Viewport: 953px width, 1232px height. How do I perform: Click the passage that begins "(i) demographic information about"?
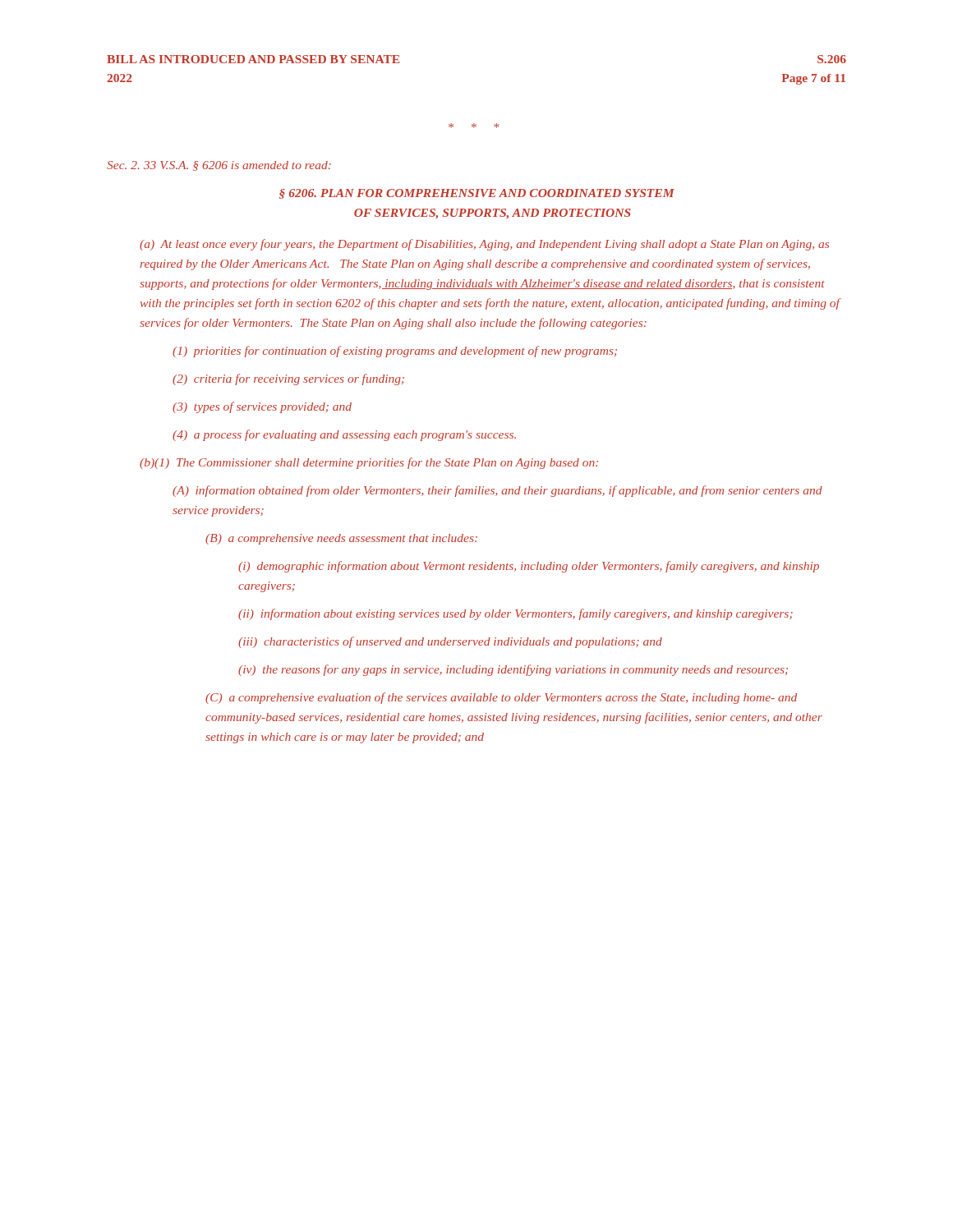[529, 575]
